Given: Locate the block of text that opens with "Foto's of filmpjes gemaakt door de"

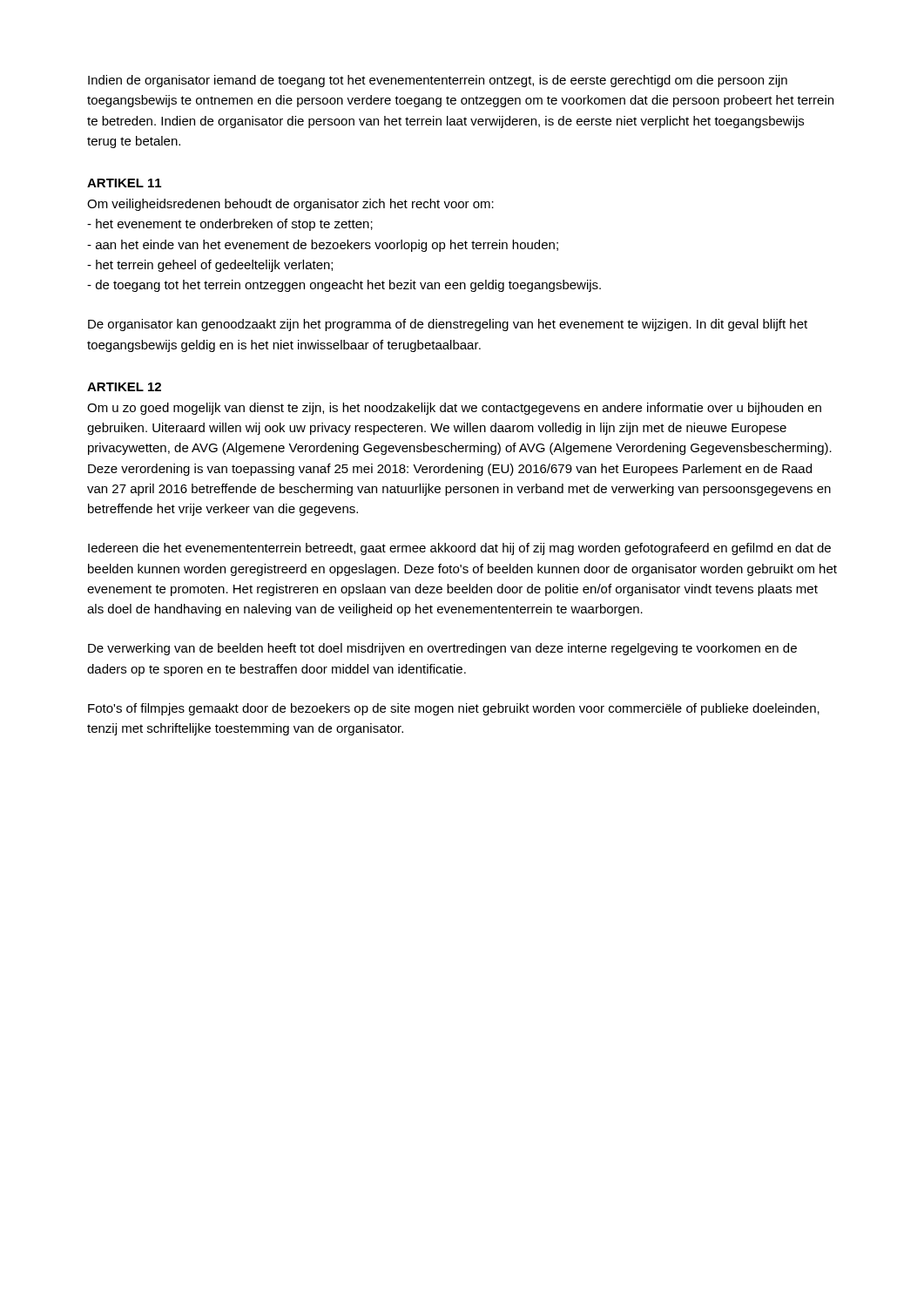Looking at the screenshot, I should [454, 718].
